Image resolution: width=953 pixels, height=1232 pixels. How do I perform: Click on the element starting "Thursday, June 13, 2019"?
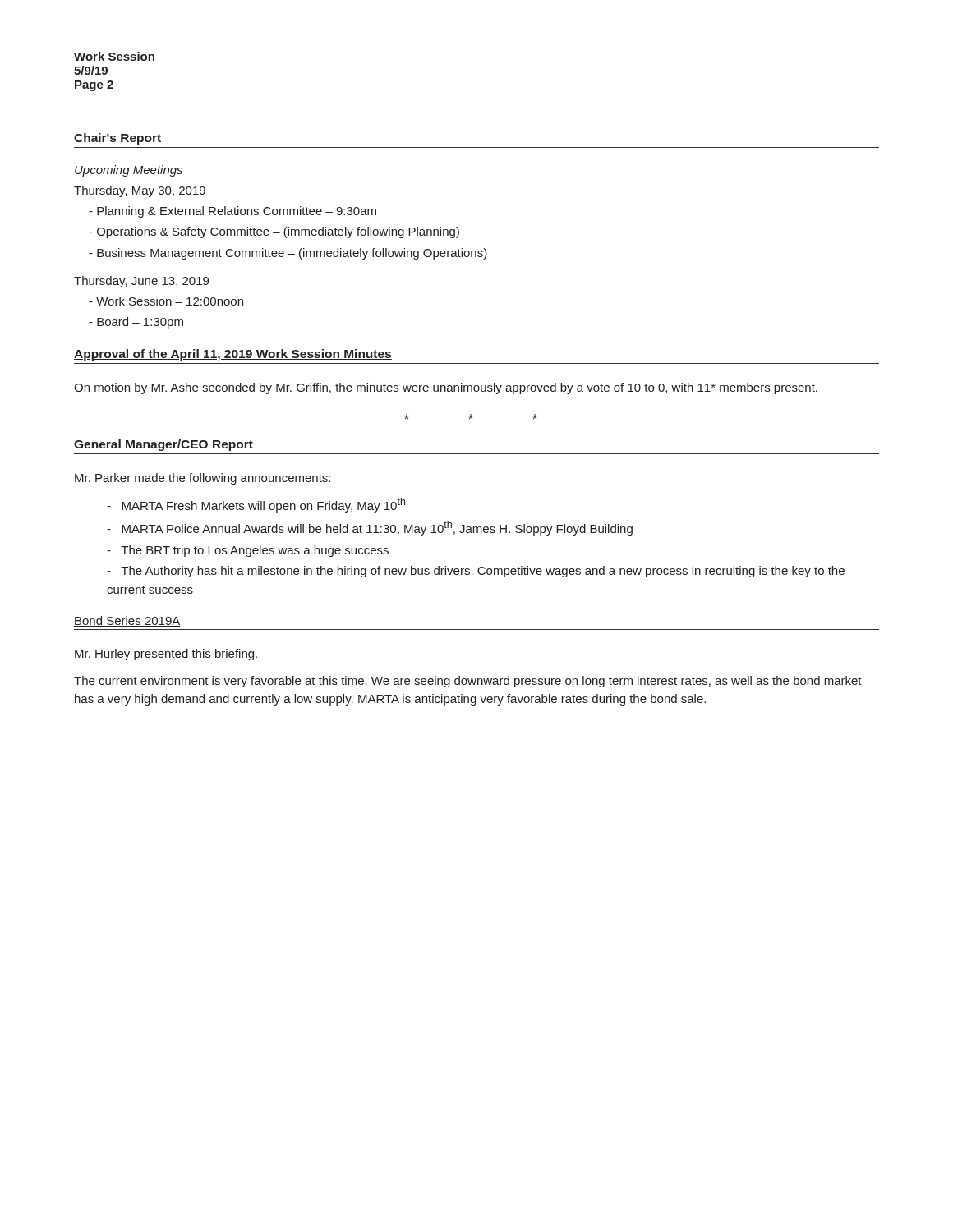pos(142,280)
